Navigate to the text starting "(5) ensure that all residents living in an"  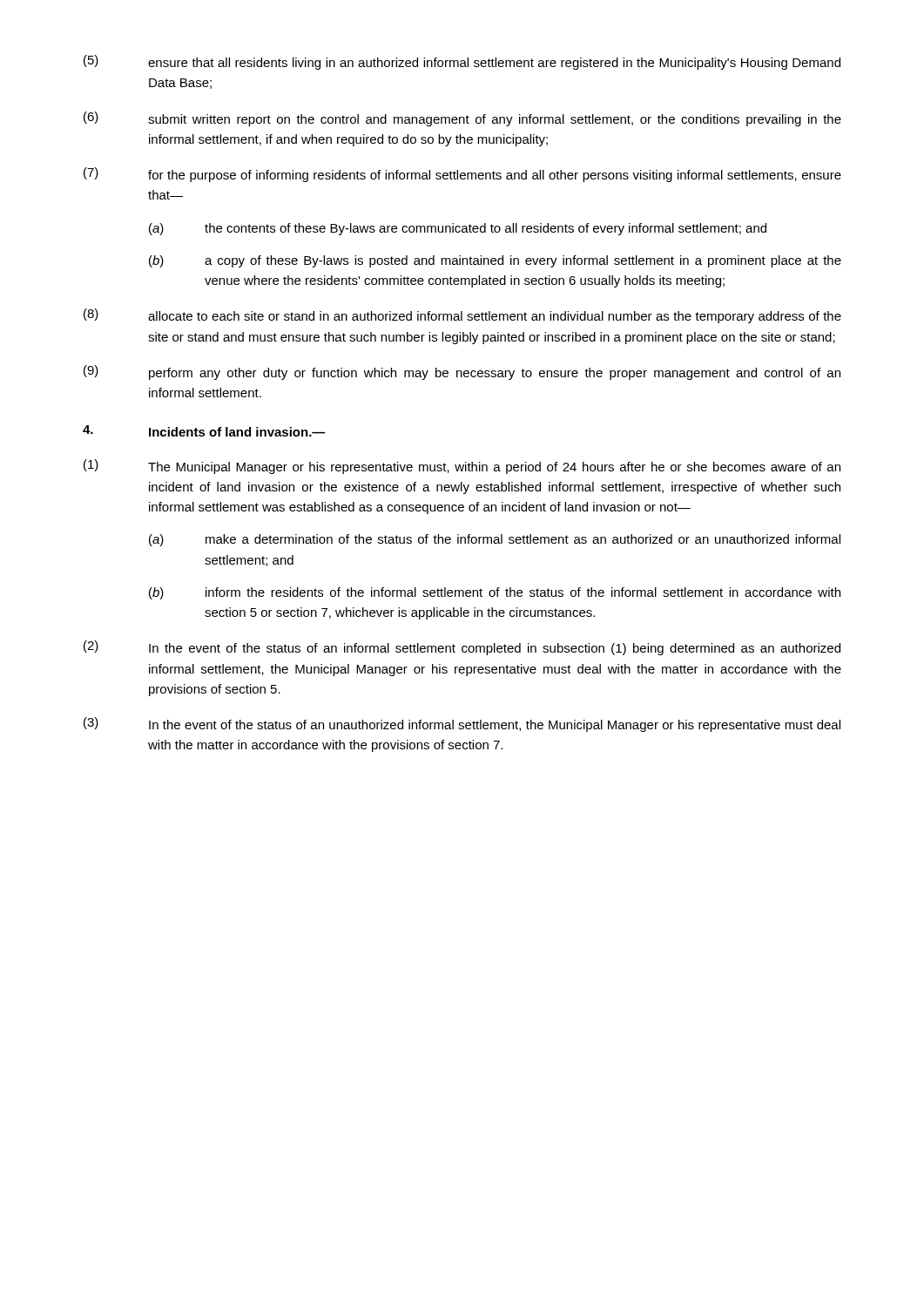click(462, 73)
